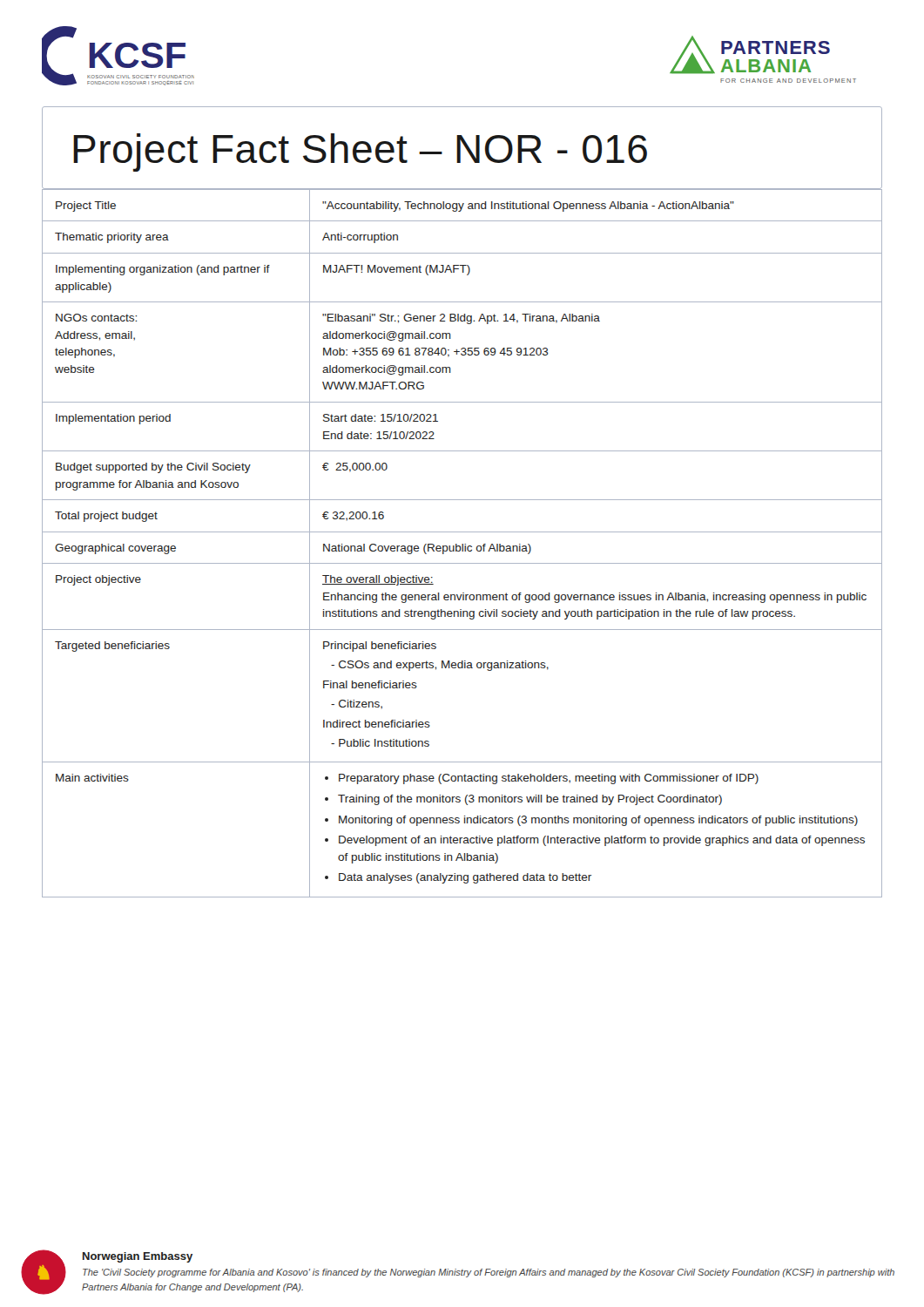Find the title on this page that starts "Project Fact Sheet – NOR -"
The height and width of the screenshot is (1307, 924).
462,149
